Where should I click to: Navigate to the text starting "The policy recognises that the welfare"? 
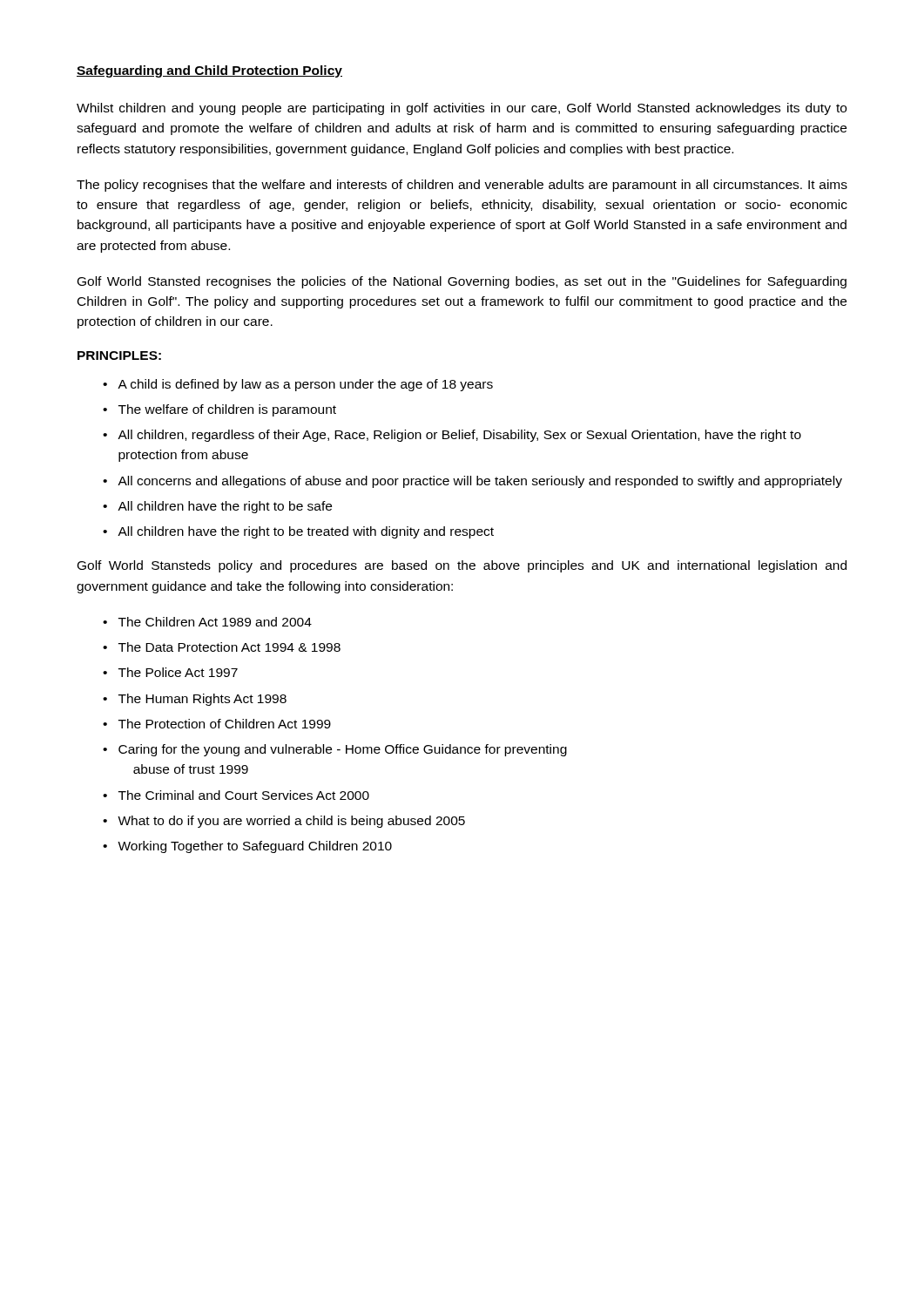pyautogui.click(x=462, y=214)
